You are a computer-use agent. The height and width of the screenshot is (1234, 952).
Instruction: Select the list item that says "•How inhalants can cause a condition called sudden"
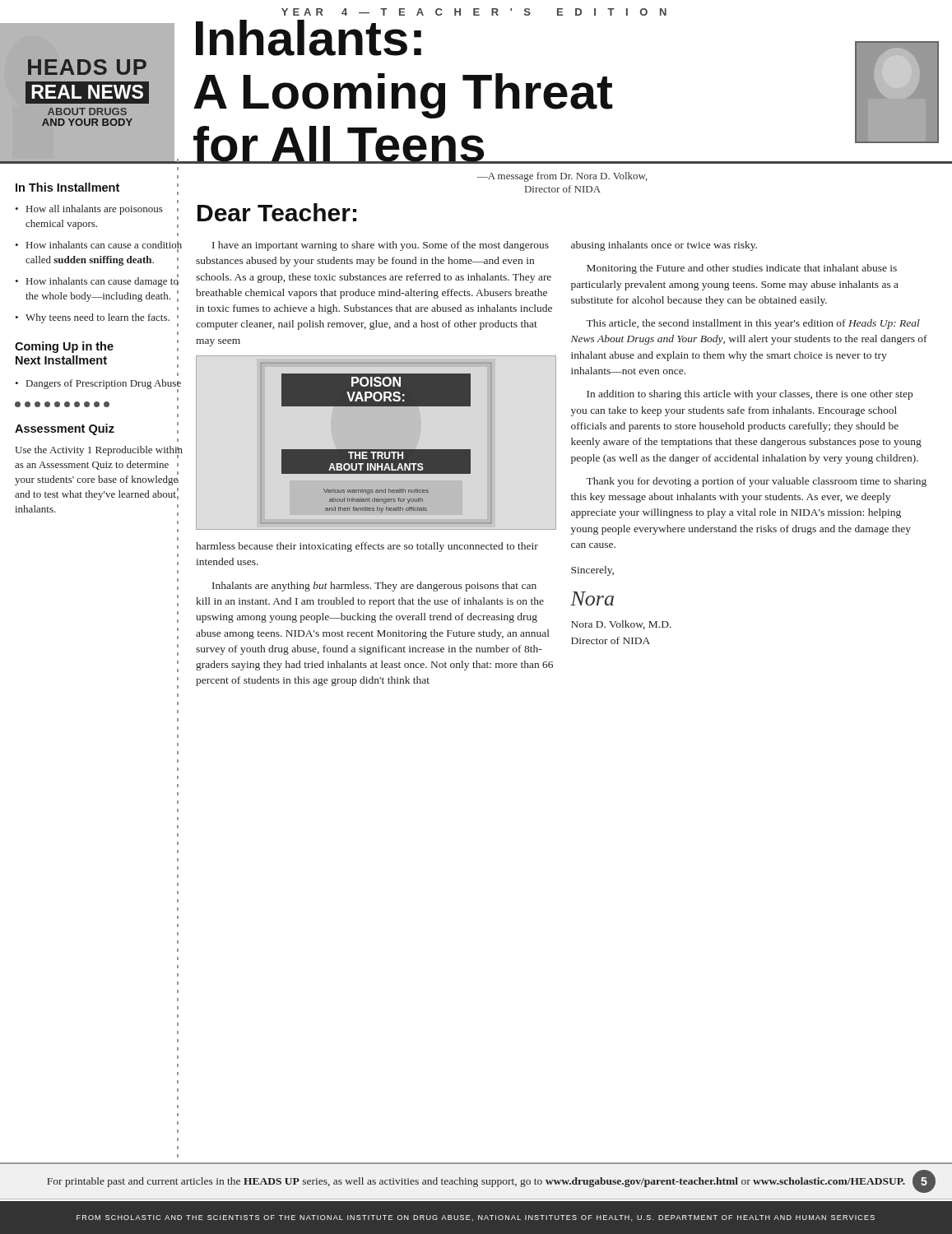click(x=98, y=252)
